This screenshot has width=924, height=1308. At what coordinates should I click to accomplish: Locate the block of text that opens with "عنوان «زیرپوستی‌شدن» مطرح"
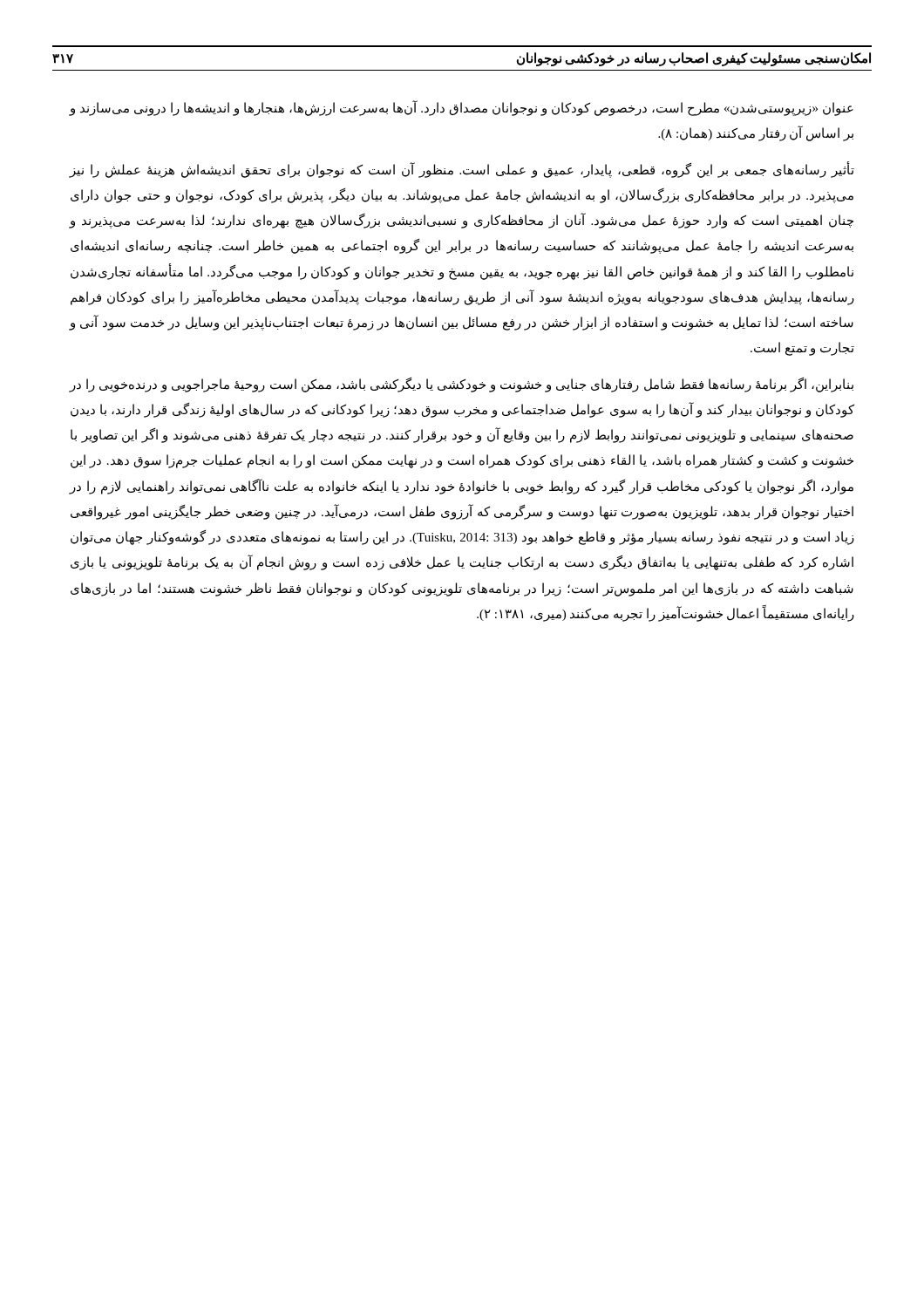[x=462, y=121]
